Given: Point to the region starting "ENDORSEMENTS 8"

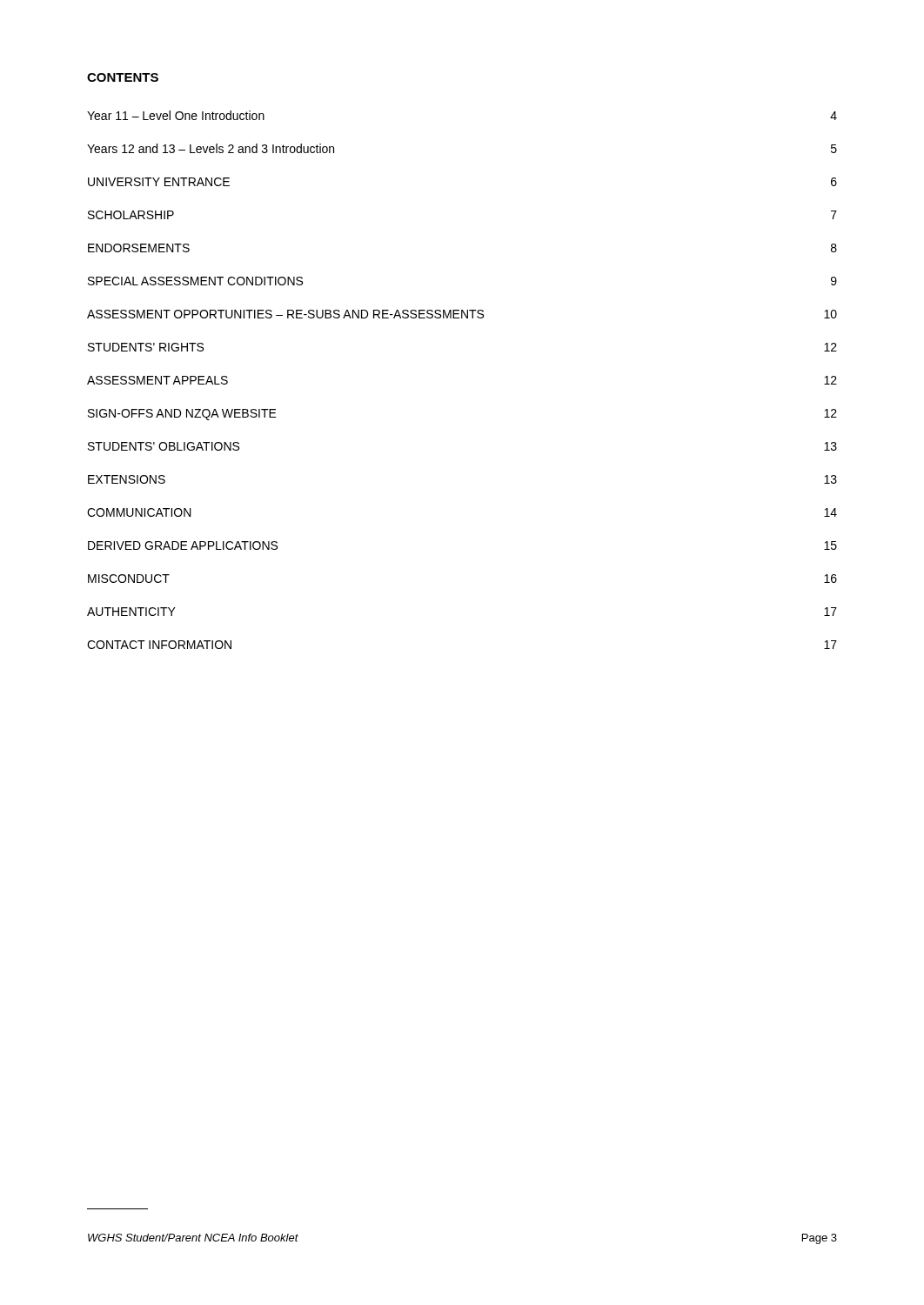Looking at the screenshot, I should coord(134,248).
